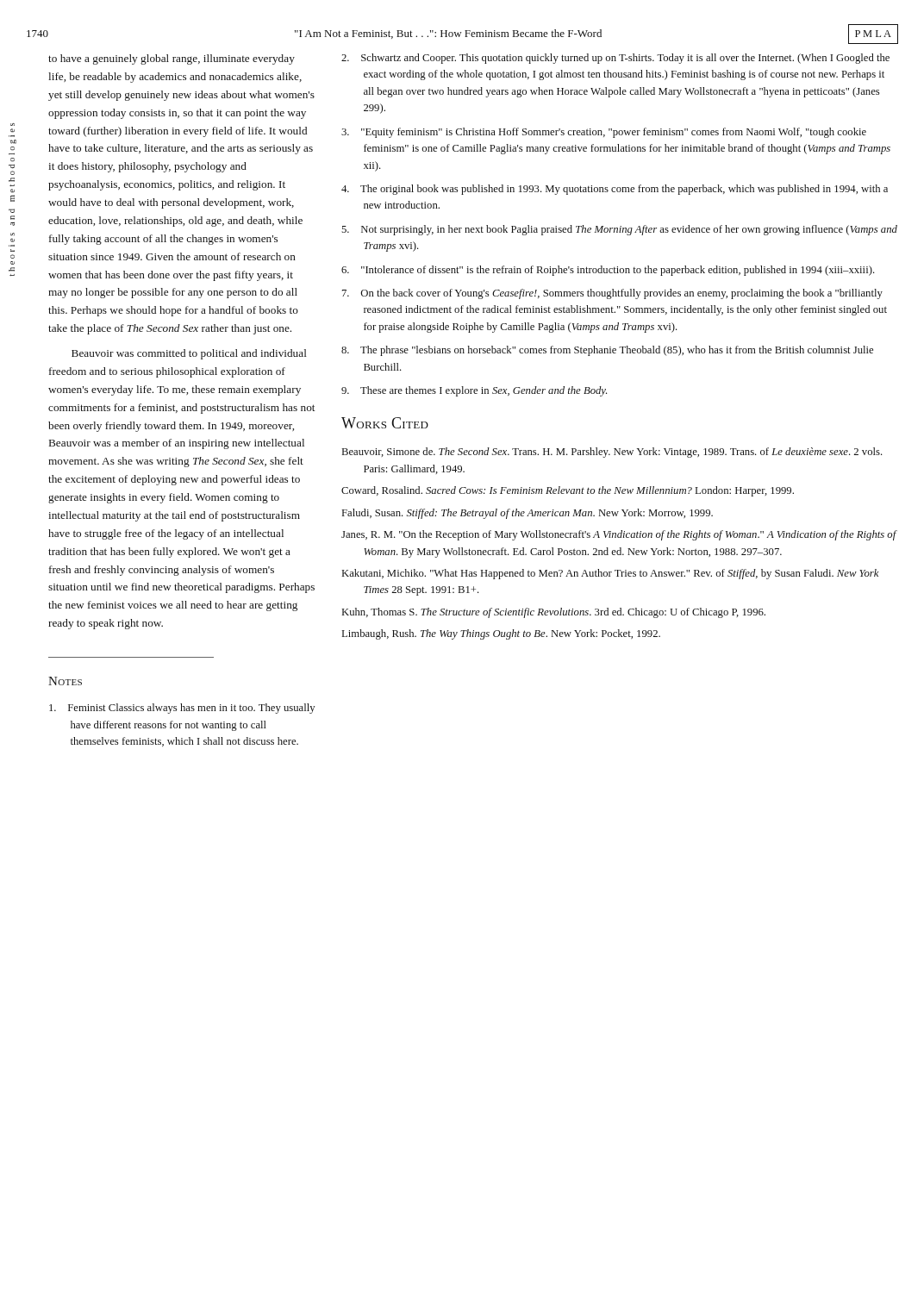Navigate to the text starting "Beauvoir was committed to political"
924x1293 pixels.
[x=182, y=489]
